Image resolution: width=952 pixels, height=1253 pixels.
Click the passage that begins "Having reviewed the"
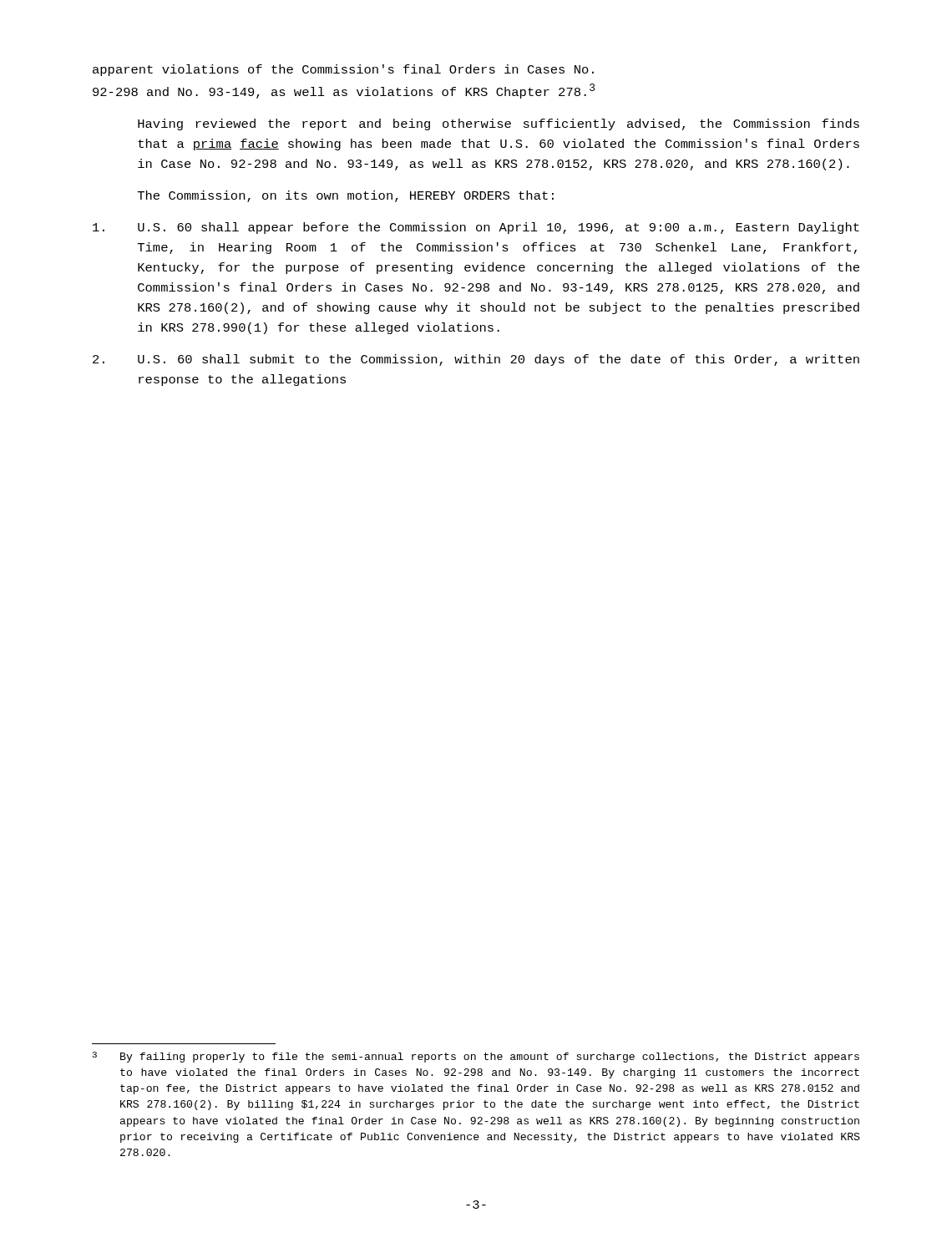tap(499, 145)
